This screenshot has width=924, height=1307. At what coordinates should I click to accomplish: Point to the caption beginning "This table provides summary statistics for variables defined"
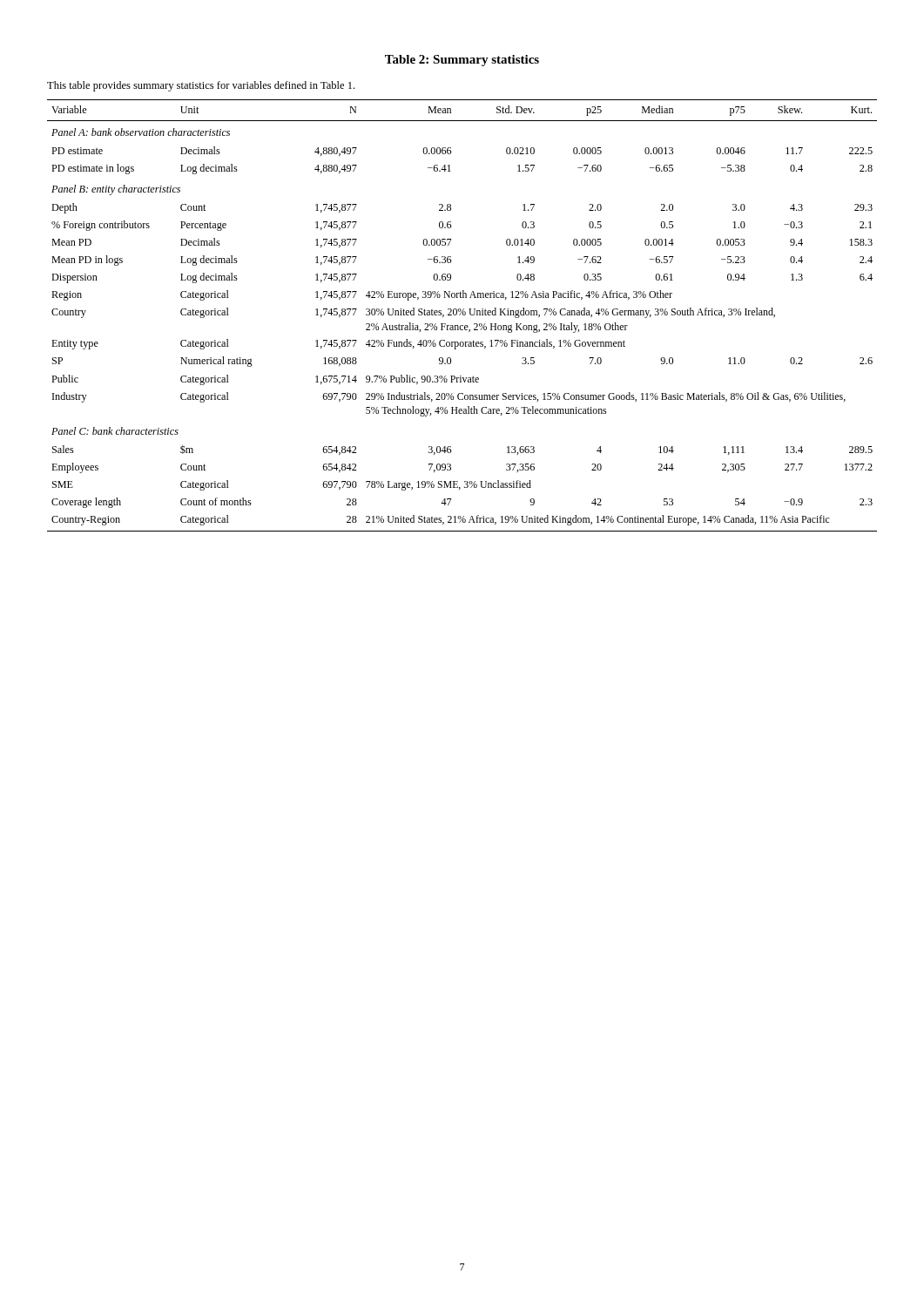[201, 85]
